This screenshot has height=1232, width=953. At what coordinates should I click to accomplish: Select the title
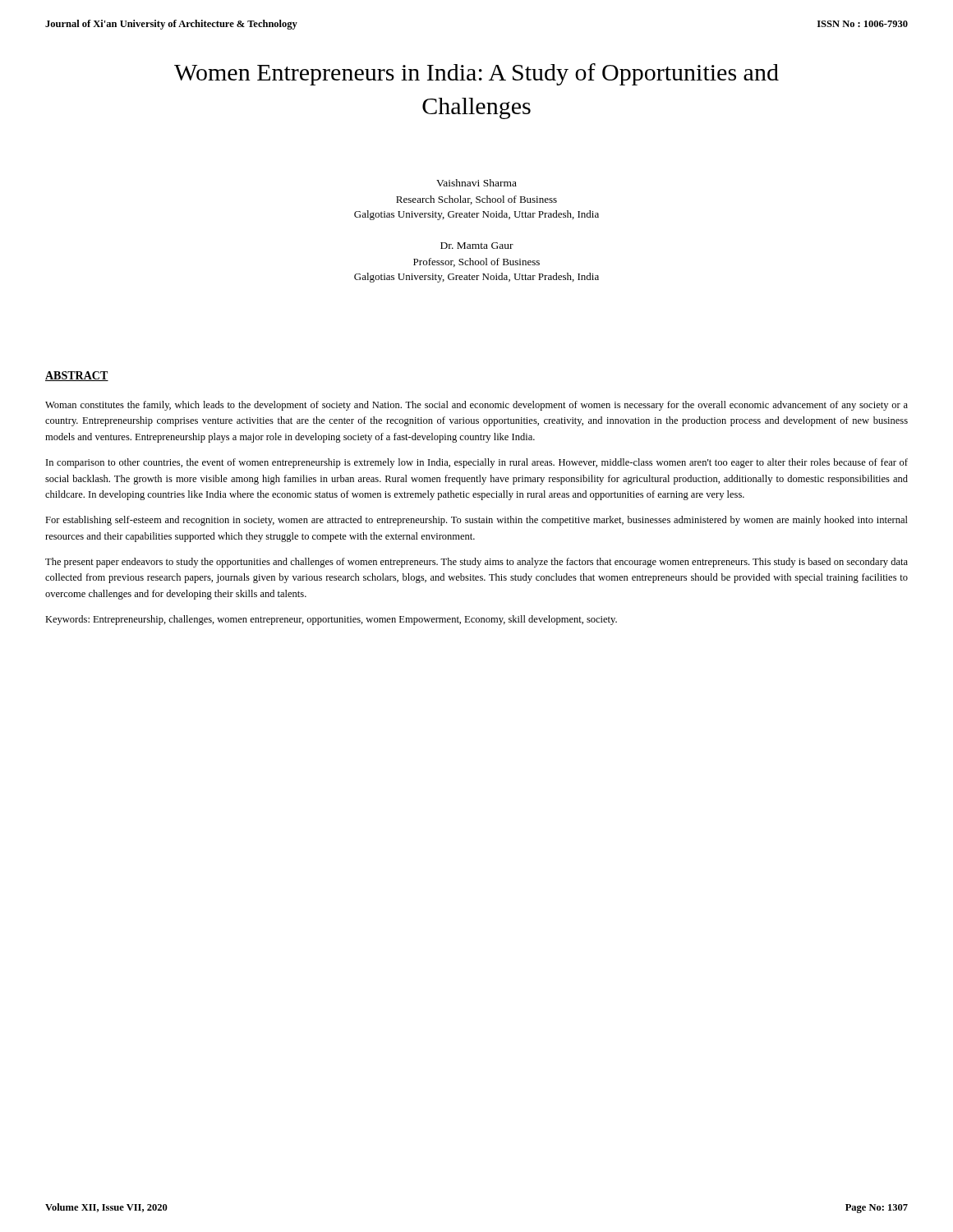click(476, 89)
